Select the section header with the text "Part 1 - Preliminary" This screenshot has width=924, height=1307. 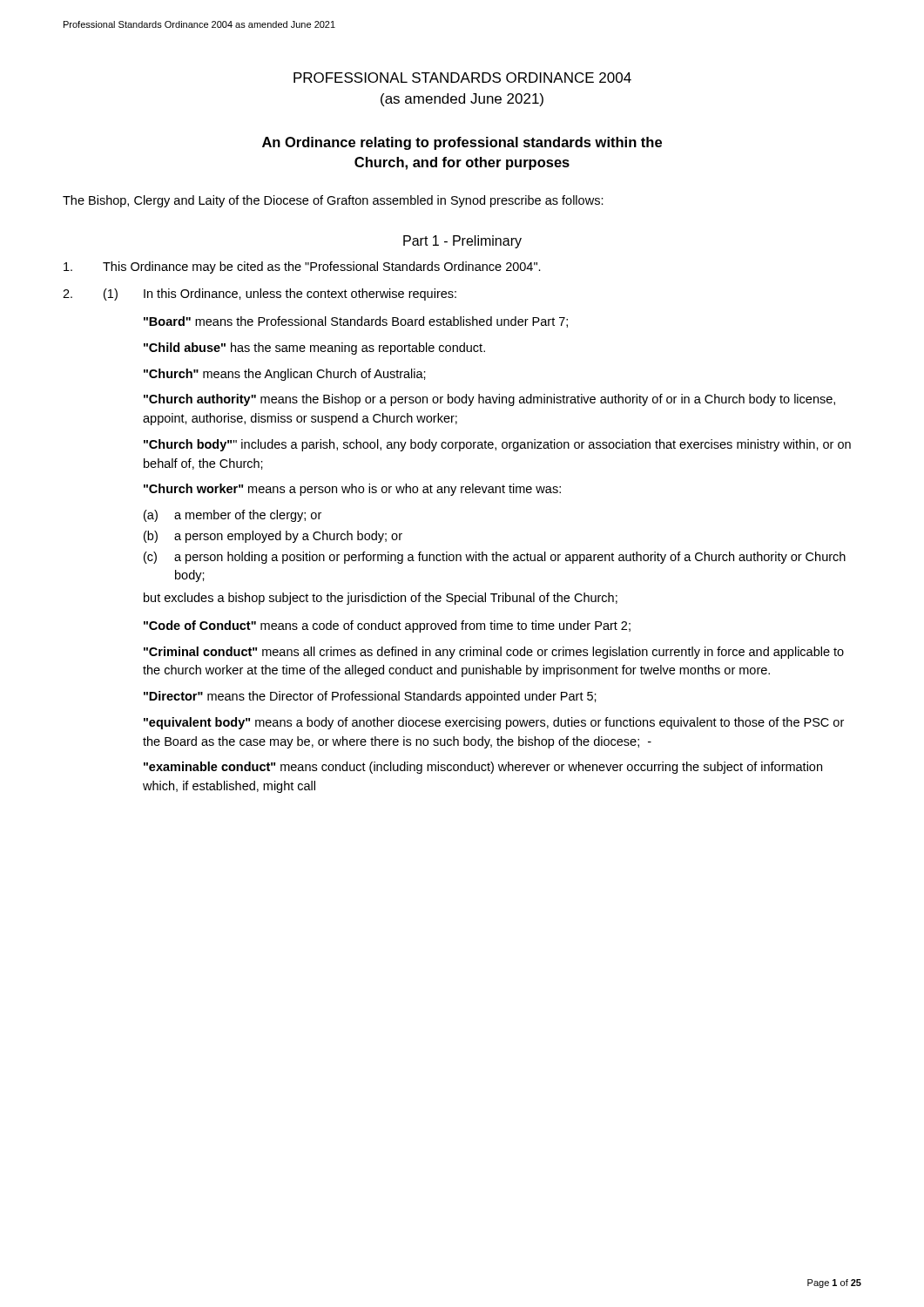(x=462, y=241)
